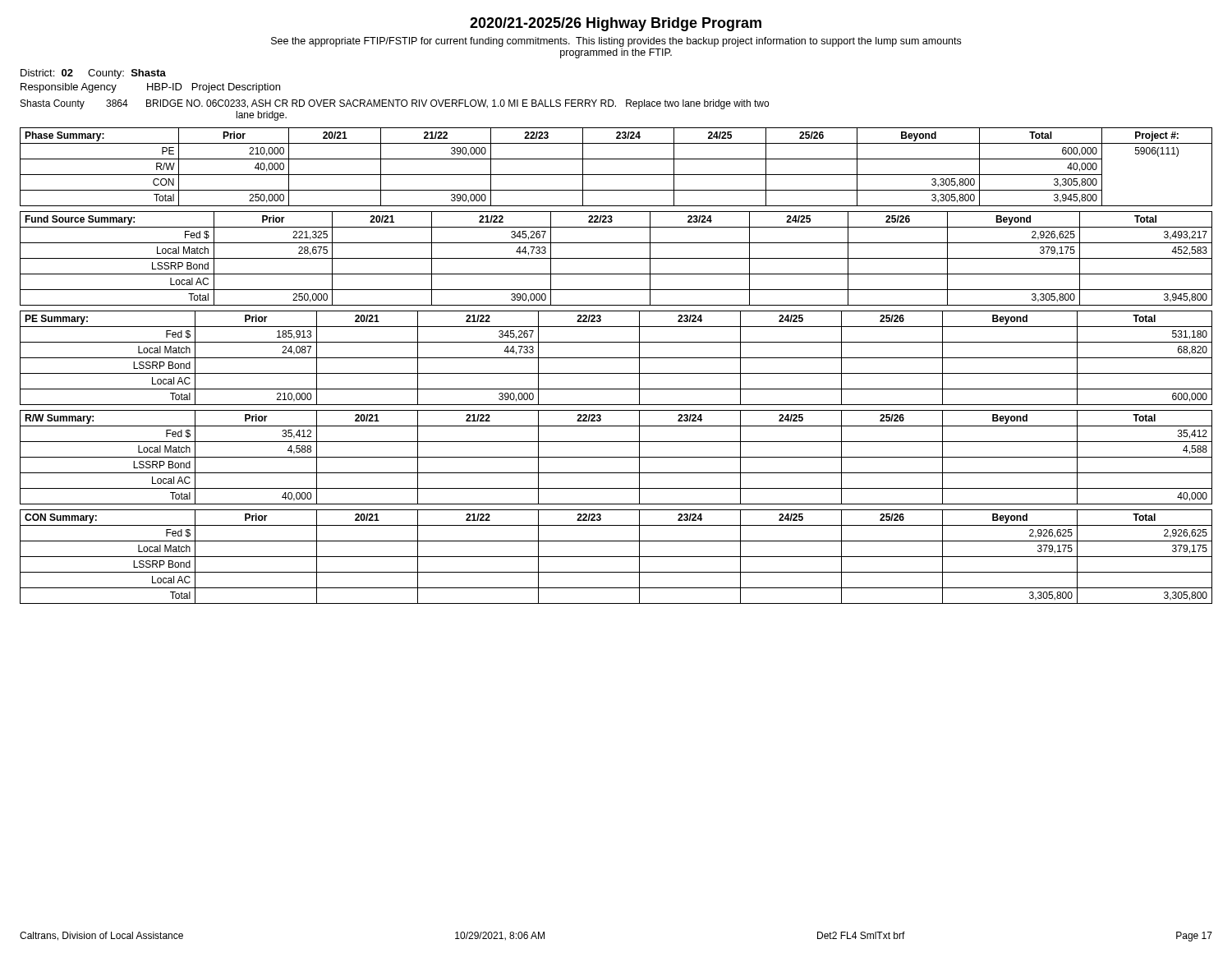
Task: Point to the text block starting "Responsible Agency HBP-ID"
Action: pos(150,87)
